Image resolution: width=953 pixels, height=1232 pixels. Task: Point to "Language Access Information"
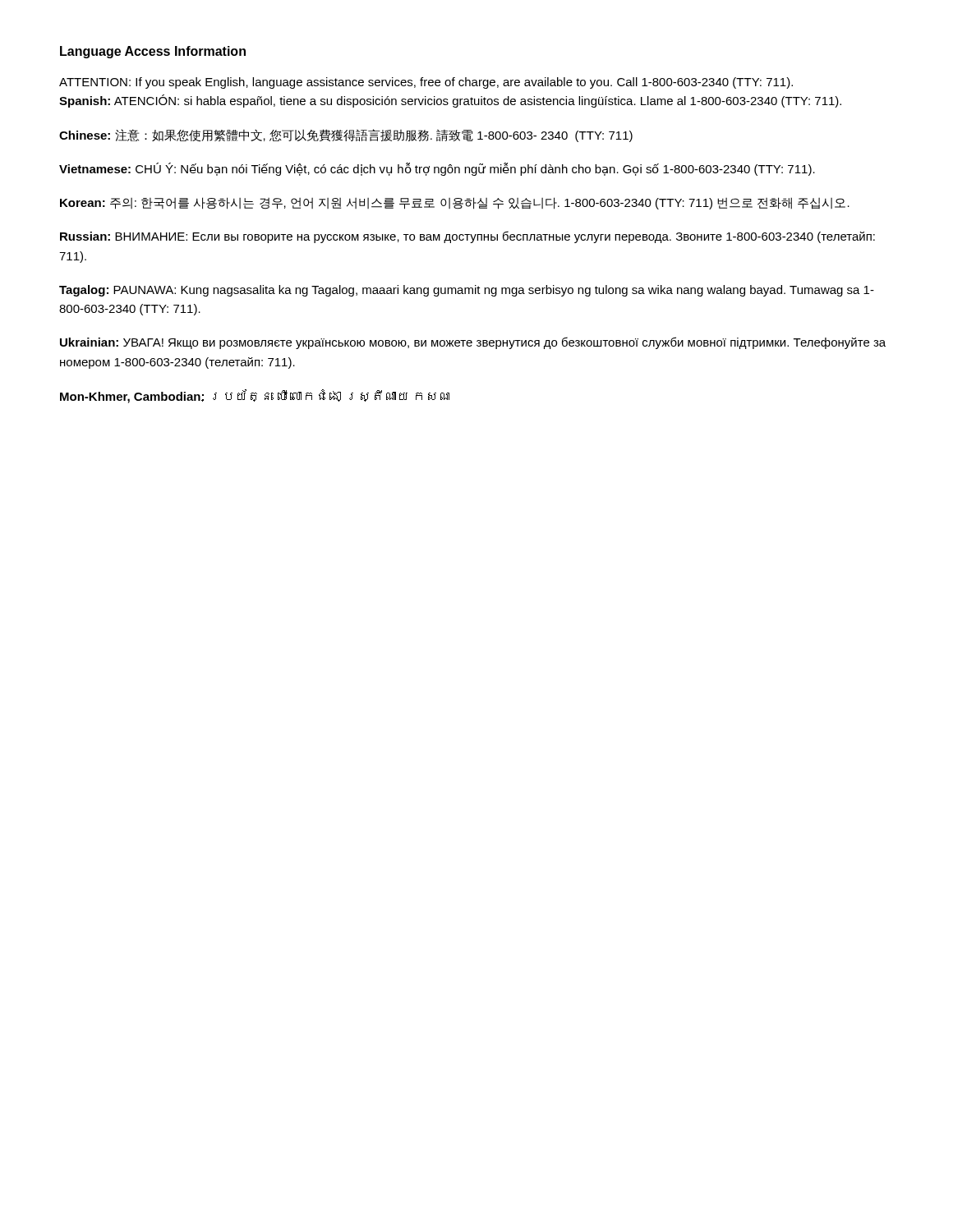153,51
